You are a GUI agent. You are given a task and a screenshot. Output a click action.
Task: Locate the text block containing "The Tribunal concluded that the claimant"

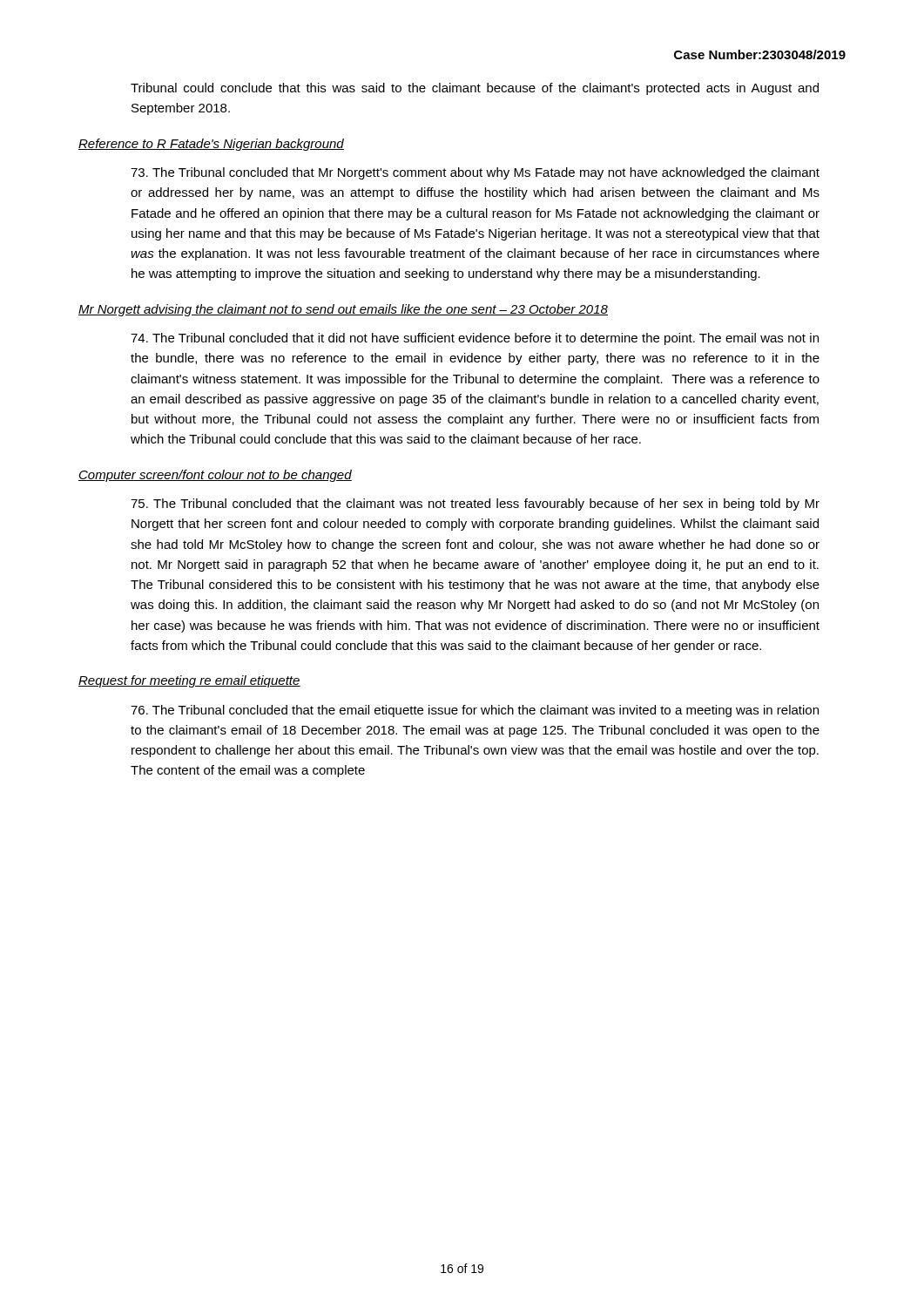click(475, 574)
